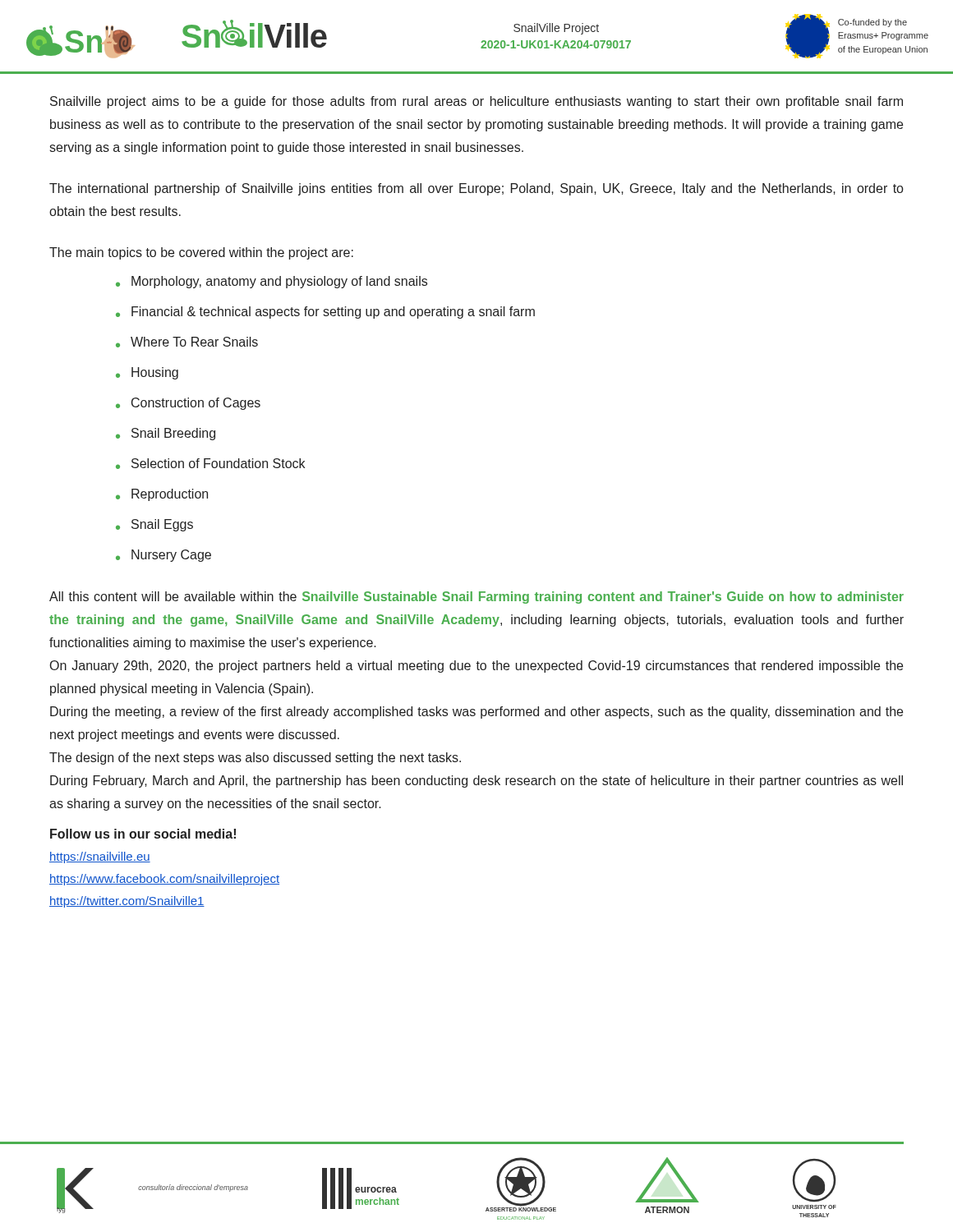Select the text block starting "Snailville project aims to"
This screenshot has height=1232, width=953.
(476, 124)
